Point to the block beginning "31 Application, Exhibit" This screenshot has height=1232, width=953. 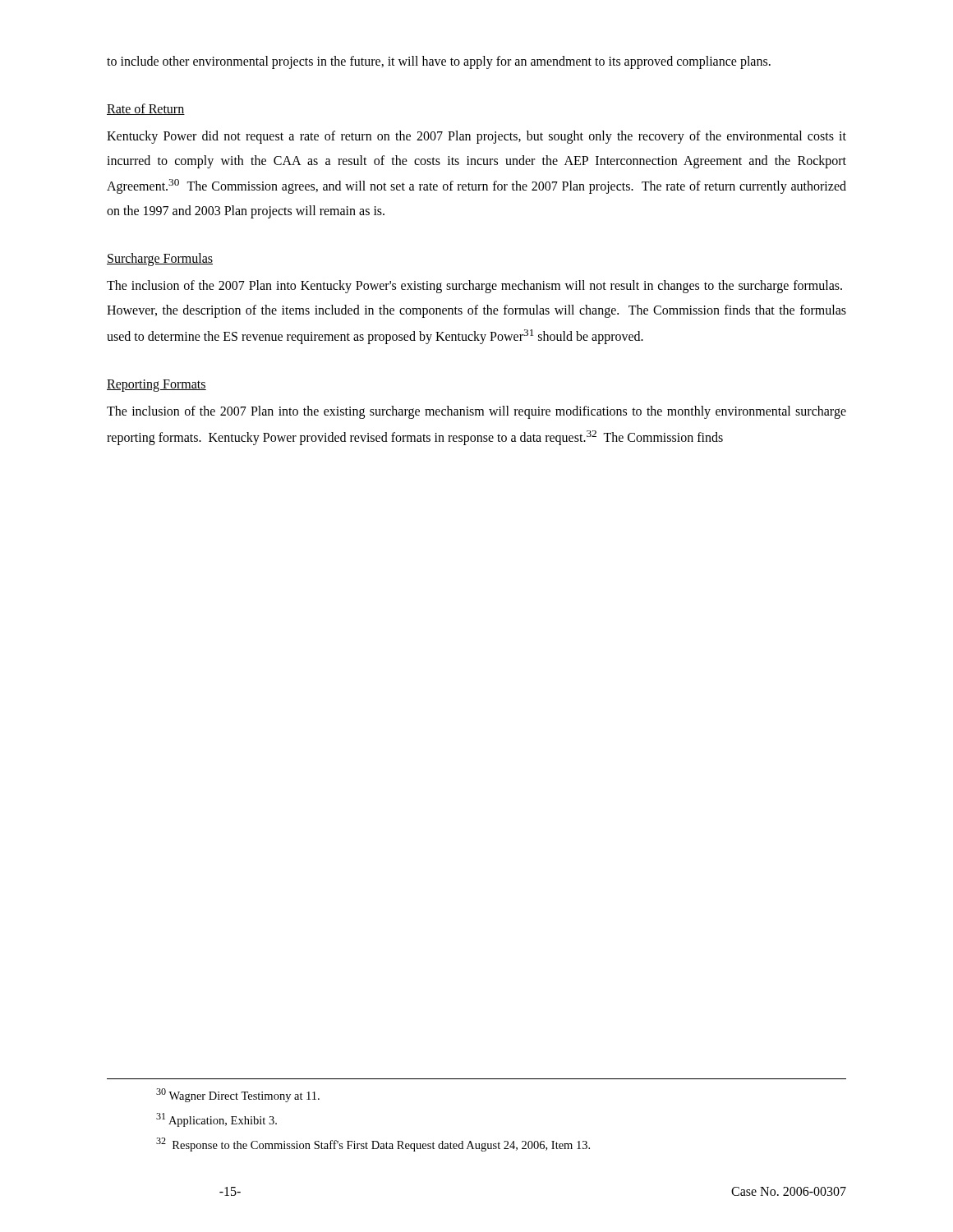[217, 1119]
